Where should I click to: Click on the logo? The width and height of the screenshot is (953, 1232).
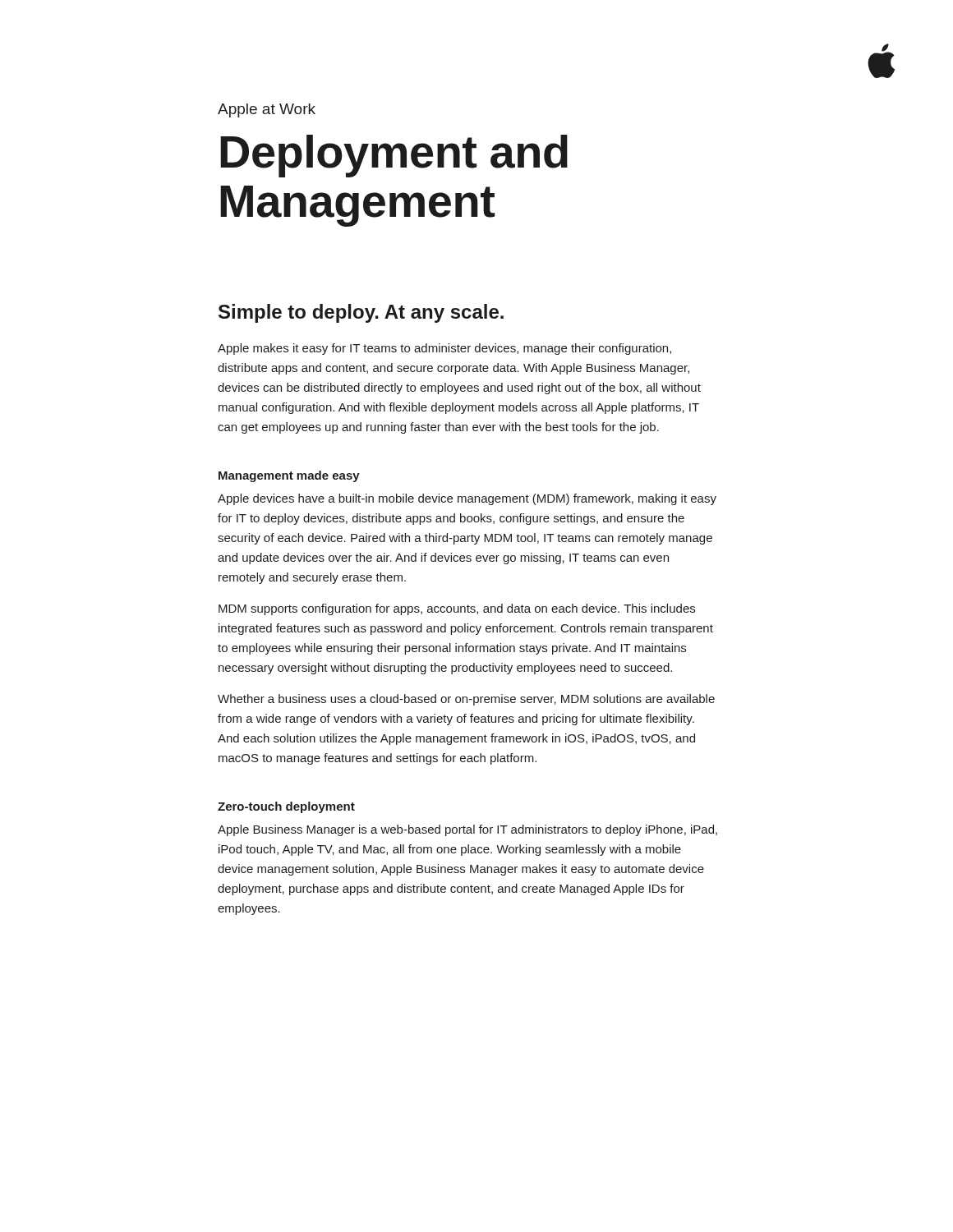coord(881,61)
